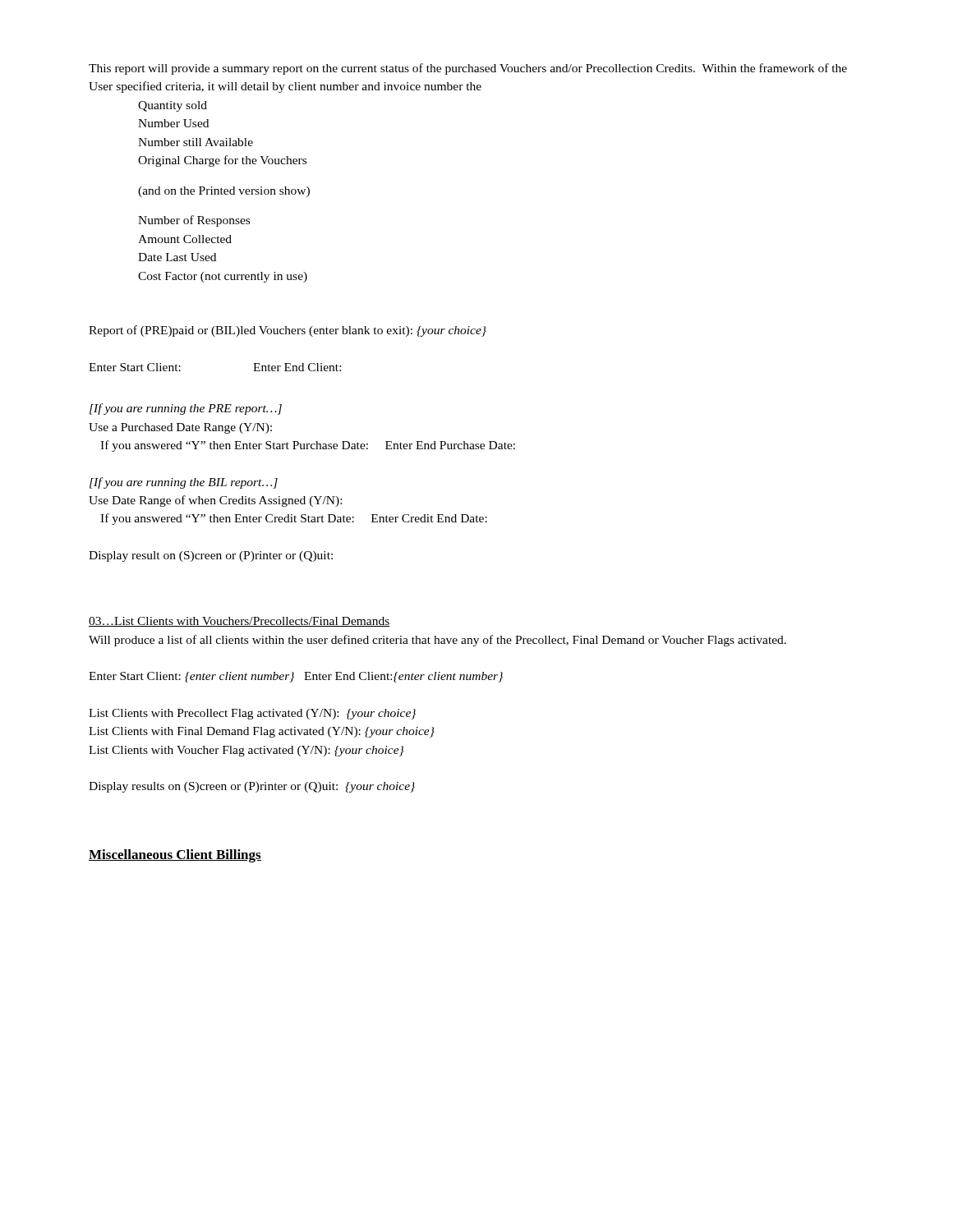Select the text starting "Display result on (S)creen"
The width and height of the screenshot is (953, 1232).
pos(211,555)
